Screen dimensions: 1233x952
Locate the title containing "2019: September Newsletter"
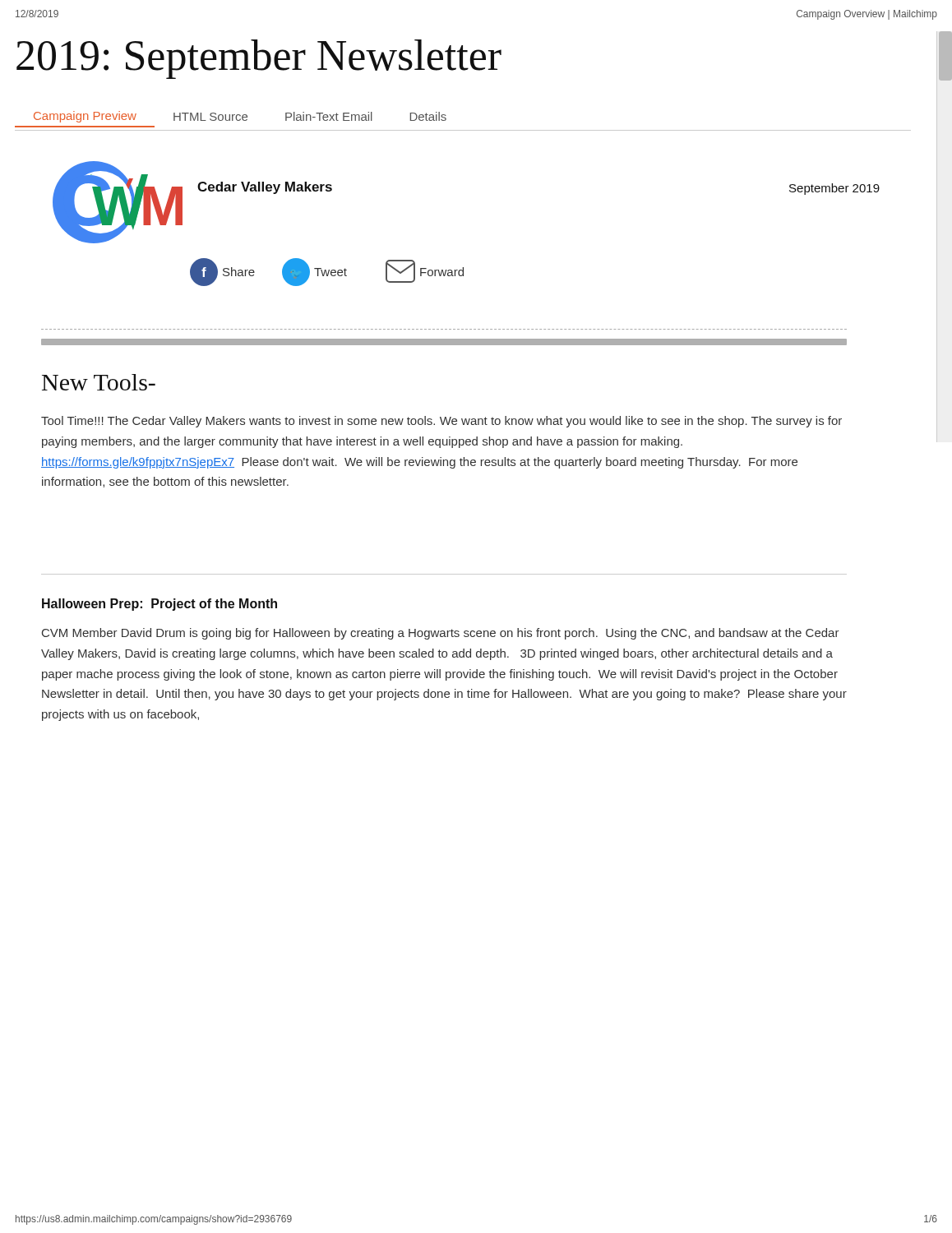(446, 55)
